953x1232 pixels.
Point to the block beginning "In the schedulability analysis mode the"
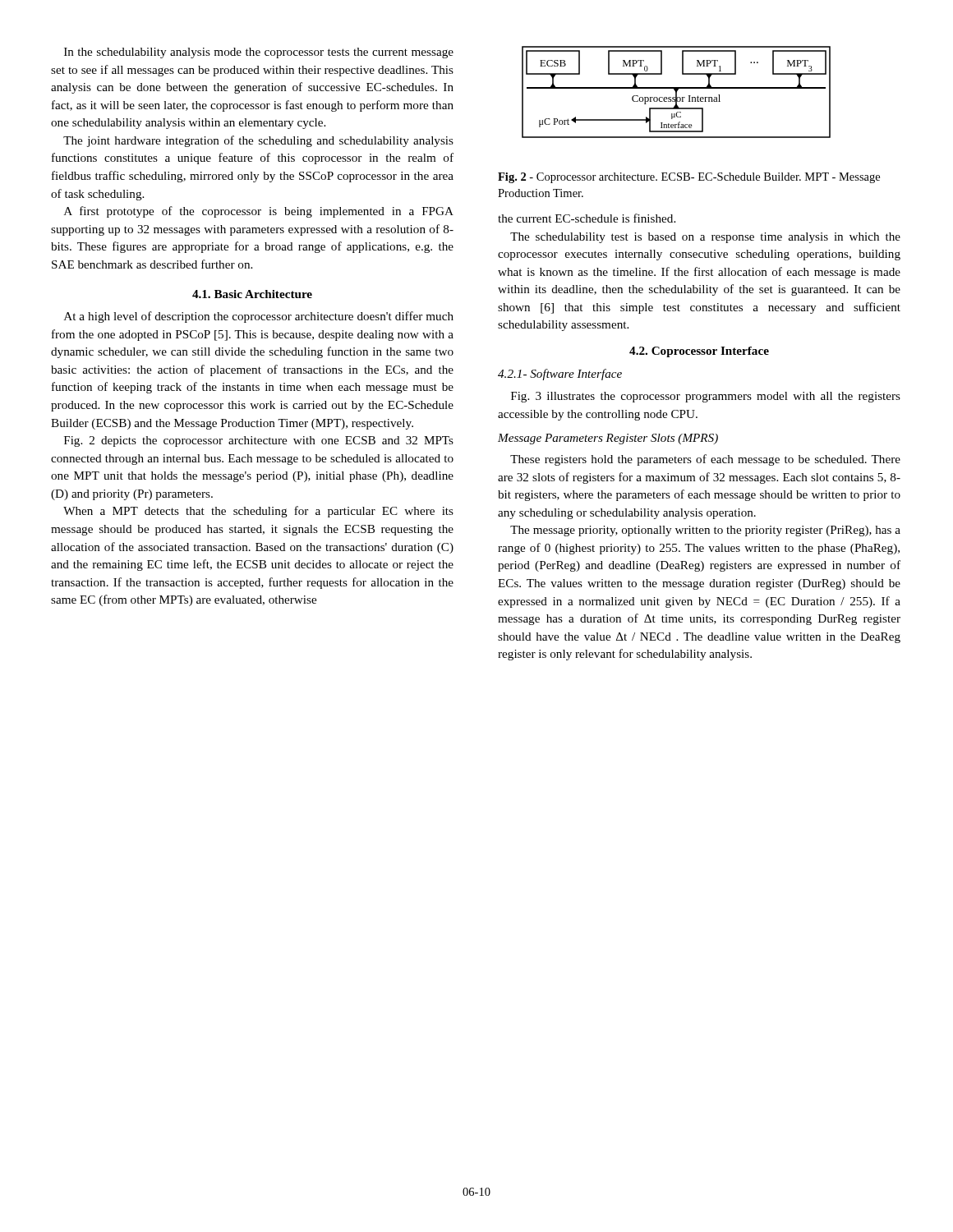coord(252,158)
